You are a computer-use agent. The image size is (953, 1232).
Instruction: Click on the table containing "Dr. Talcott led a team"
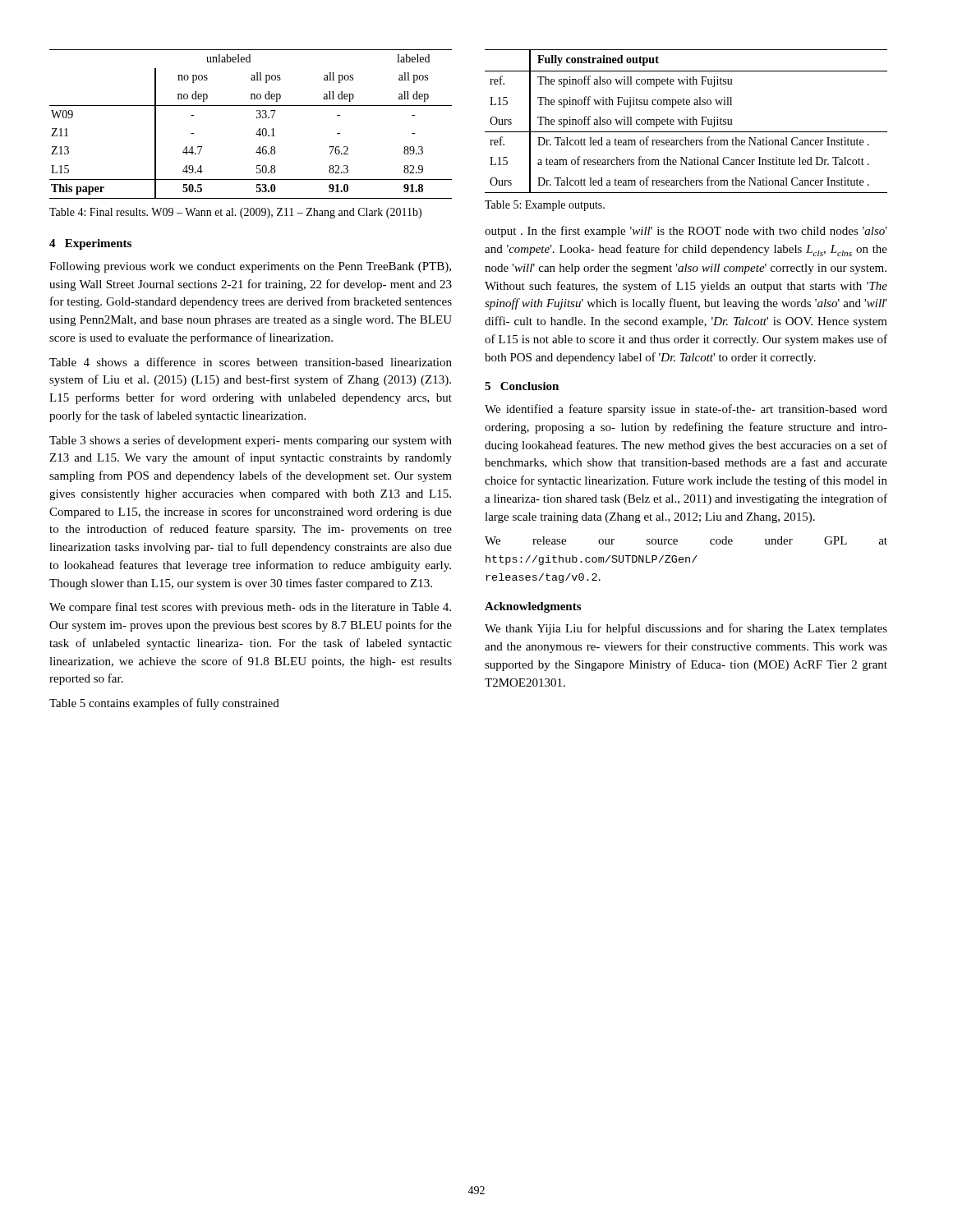[686, 121]
